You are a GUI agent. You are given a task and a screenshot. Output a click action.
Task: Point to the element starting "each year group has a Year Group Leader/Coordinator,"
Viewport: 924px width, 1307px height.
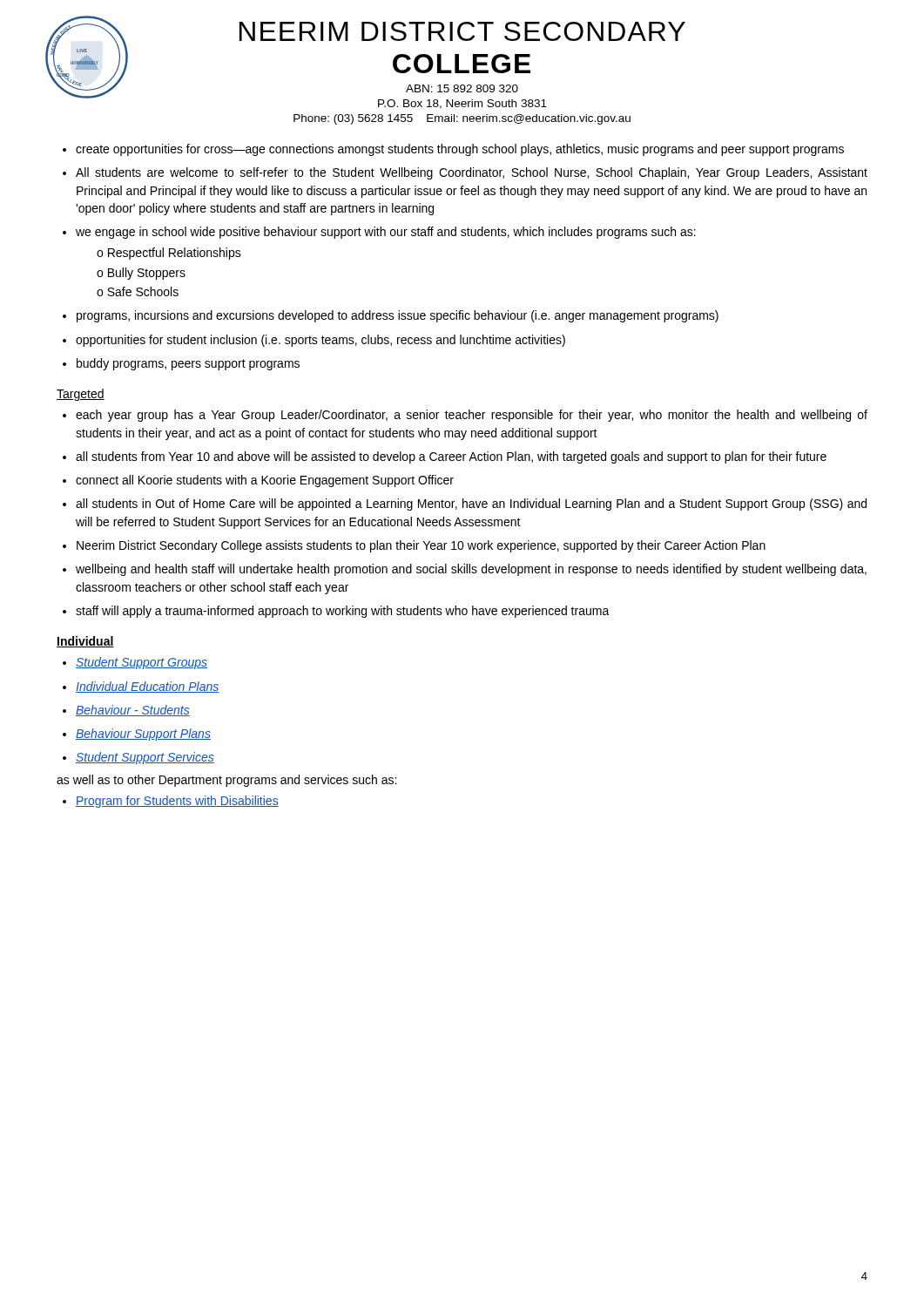[x=472, y=424]
